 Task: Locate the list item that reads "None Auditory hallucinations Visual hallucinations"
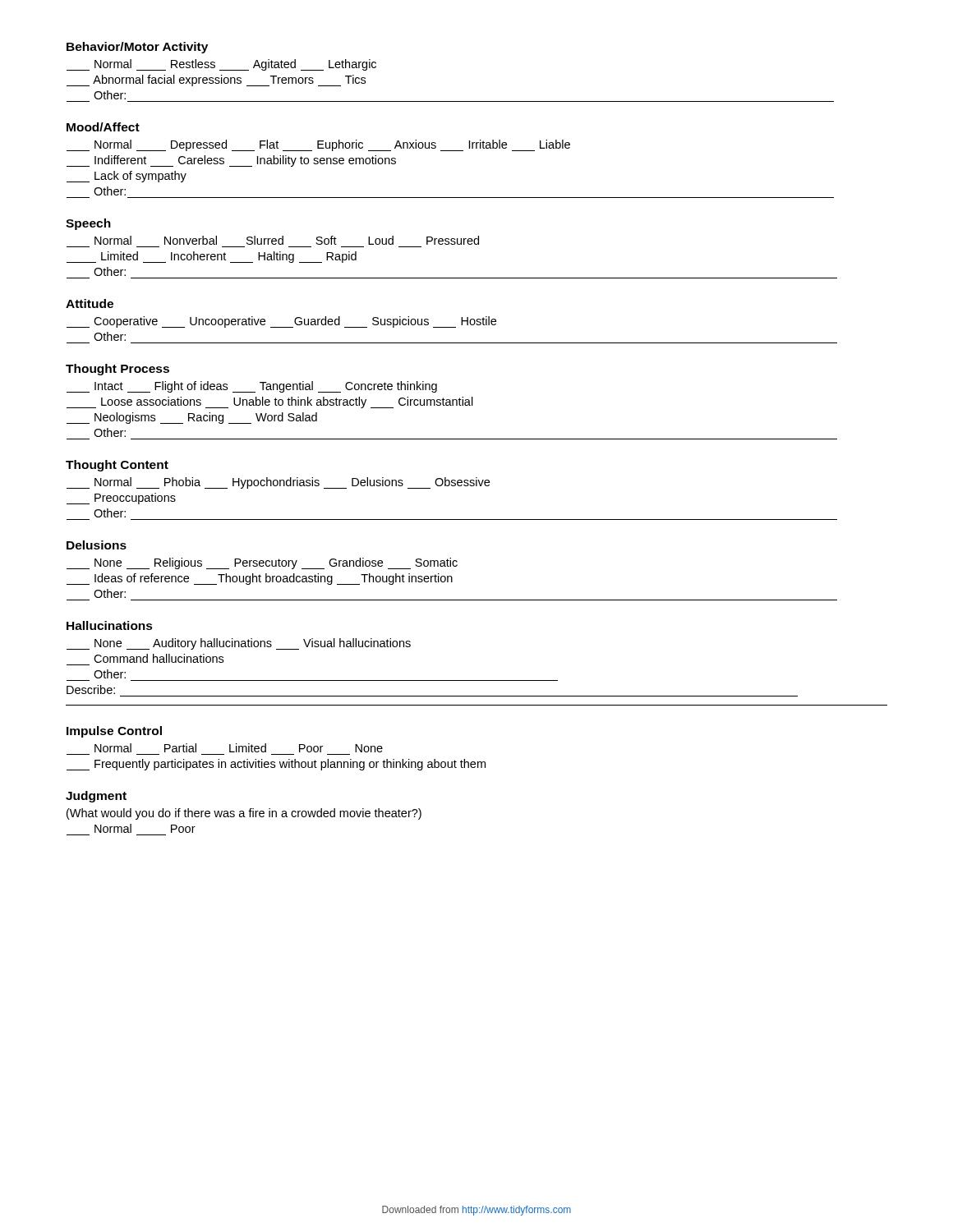239,643
